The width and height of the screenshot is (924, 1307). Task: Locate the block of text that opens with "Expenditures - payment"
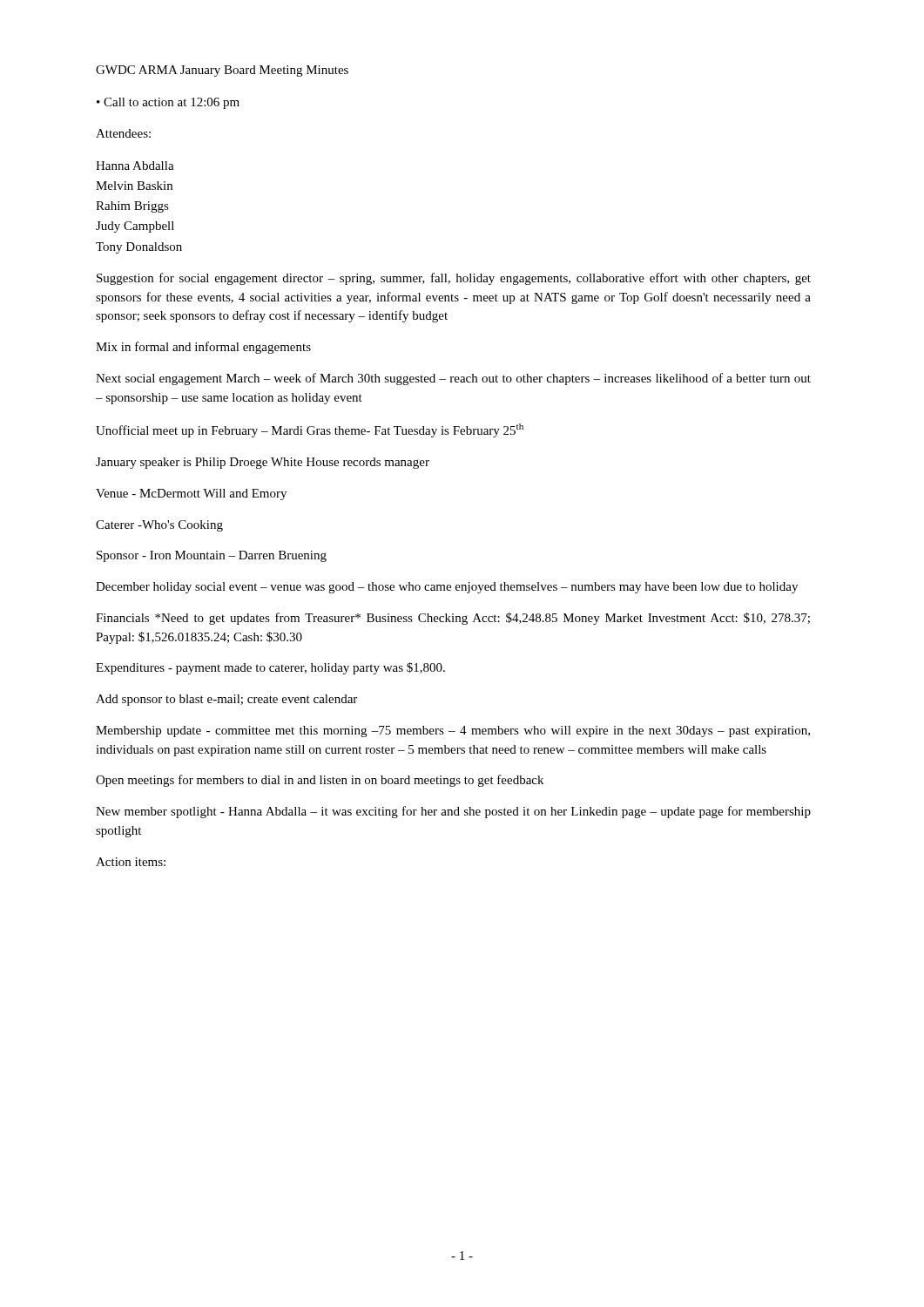271,668
